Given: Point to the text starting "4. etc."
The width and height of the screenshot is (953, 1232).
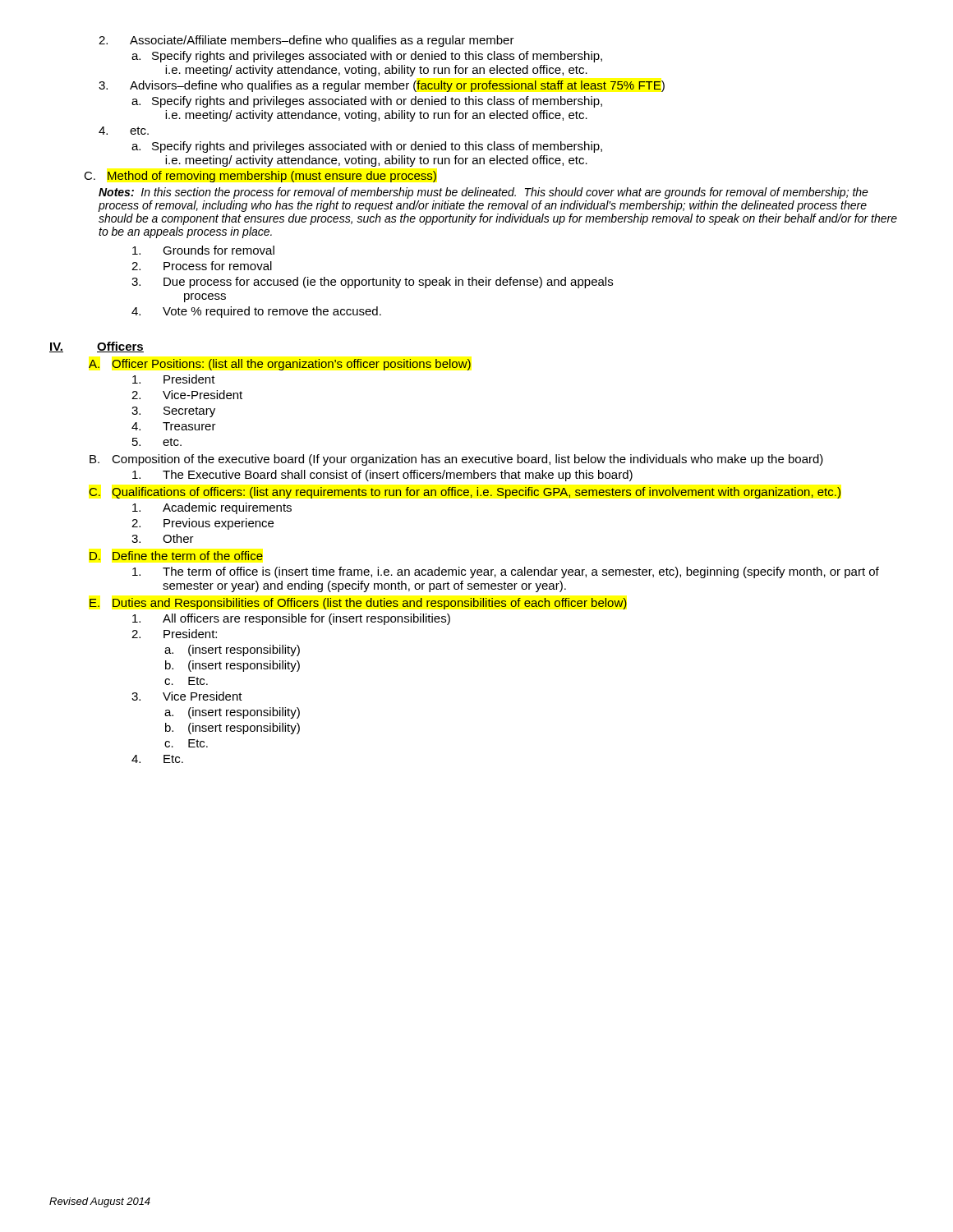Looking at the screenshot, I should click(x=501, y=130).
